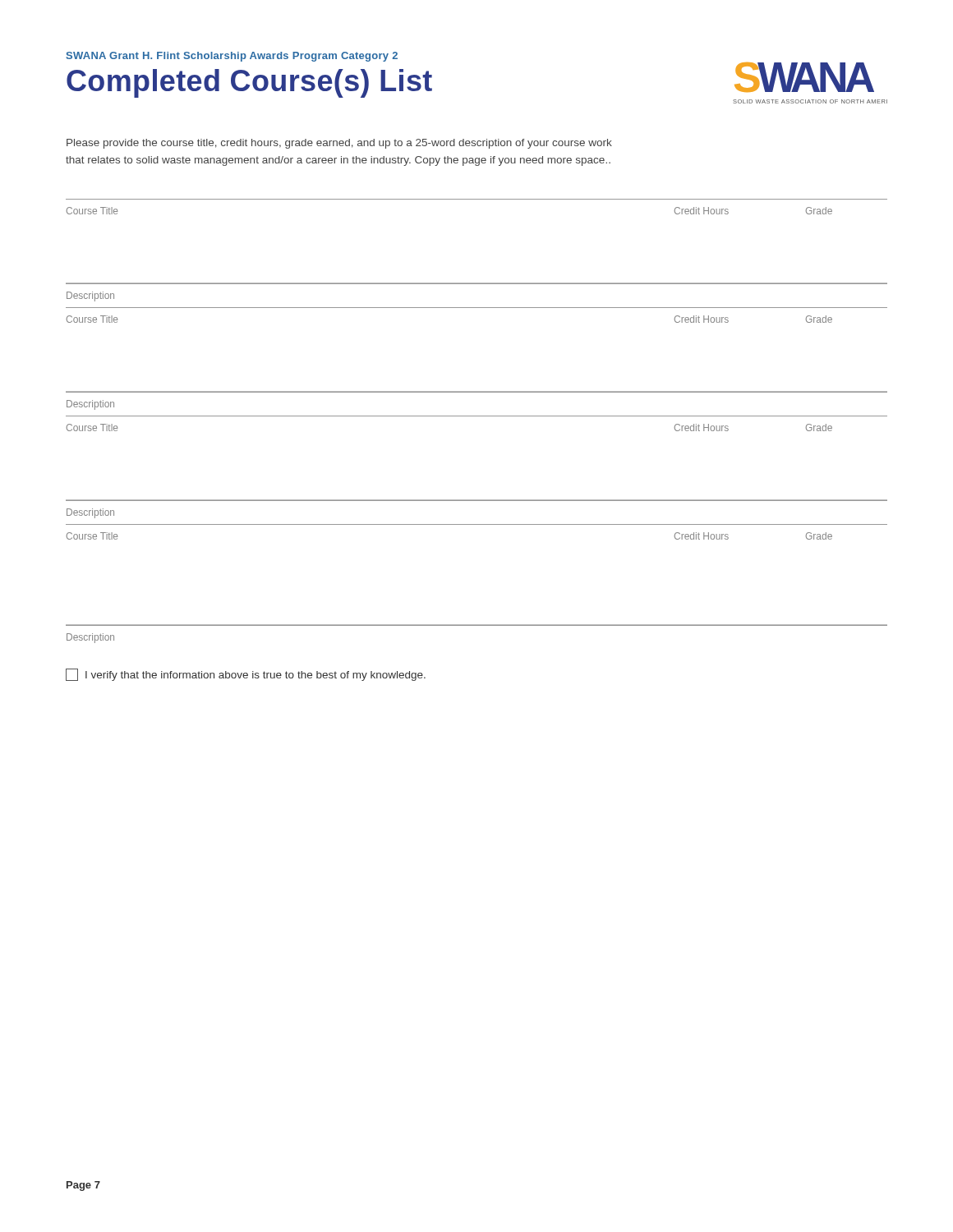The image size is (953, 1232).
Task: Select the table that reads "Course Title Credit Hours"
Action: (x=476, y=424)
